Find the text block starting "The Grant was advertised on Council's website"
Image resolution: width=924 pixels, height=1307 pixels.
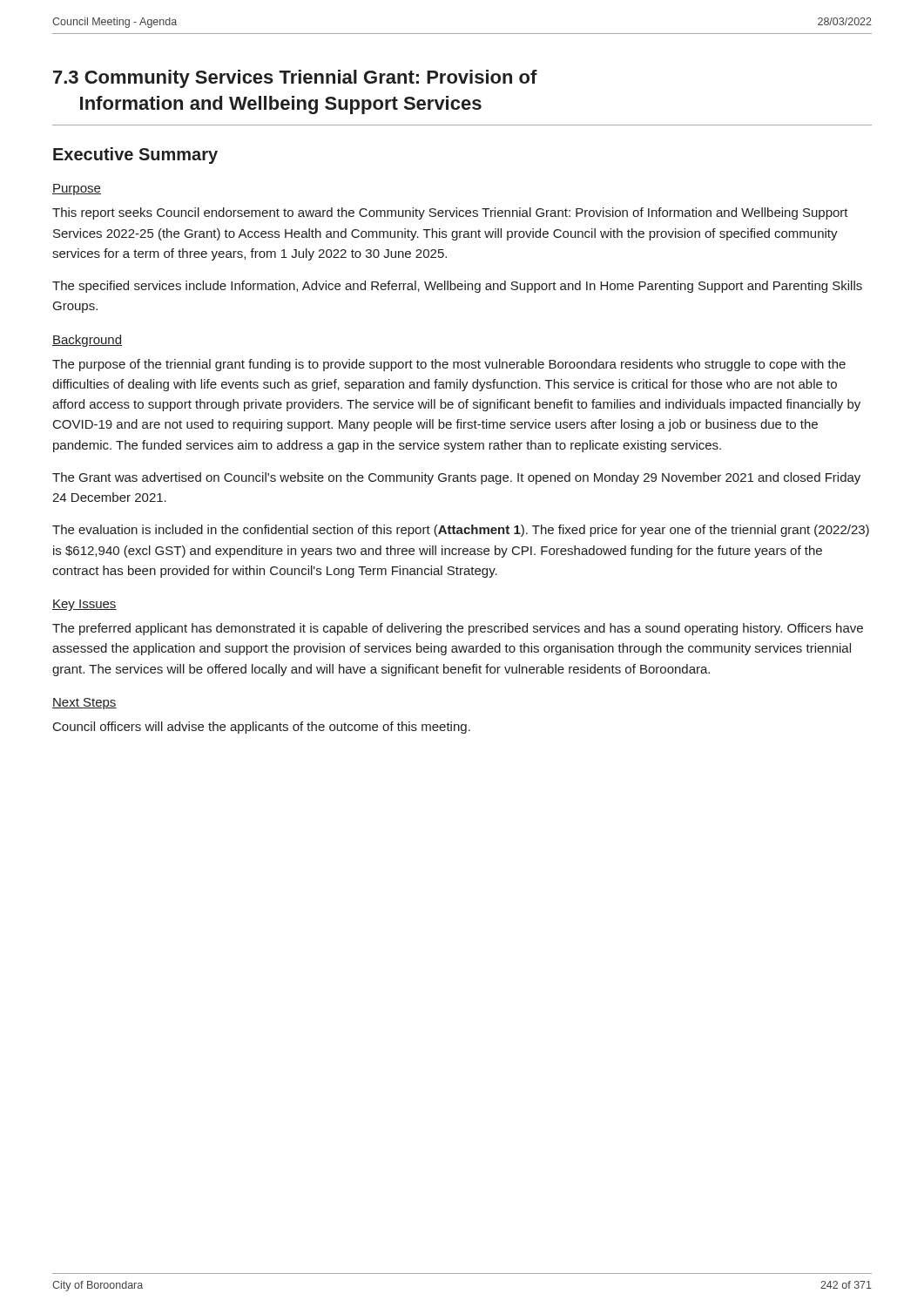click(x=457, y=487)
